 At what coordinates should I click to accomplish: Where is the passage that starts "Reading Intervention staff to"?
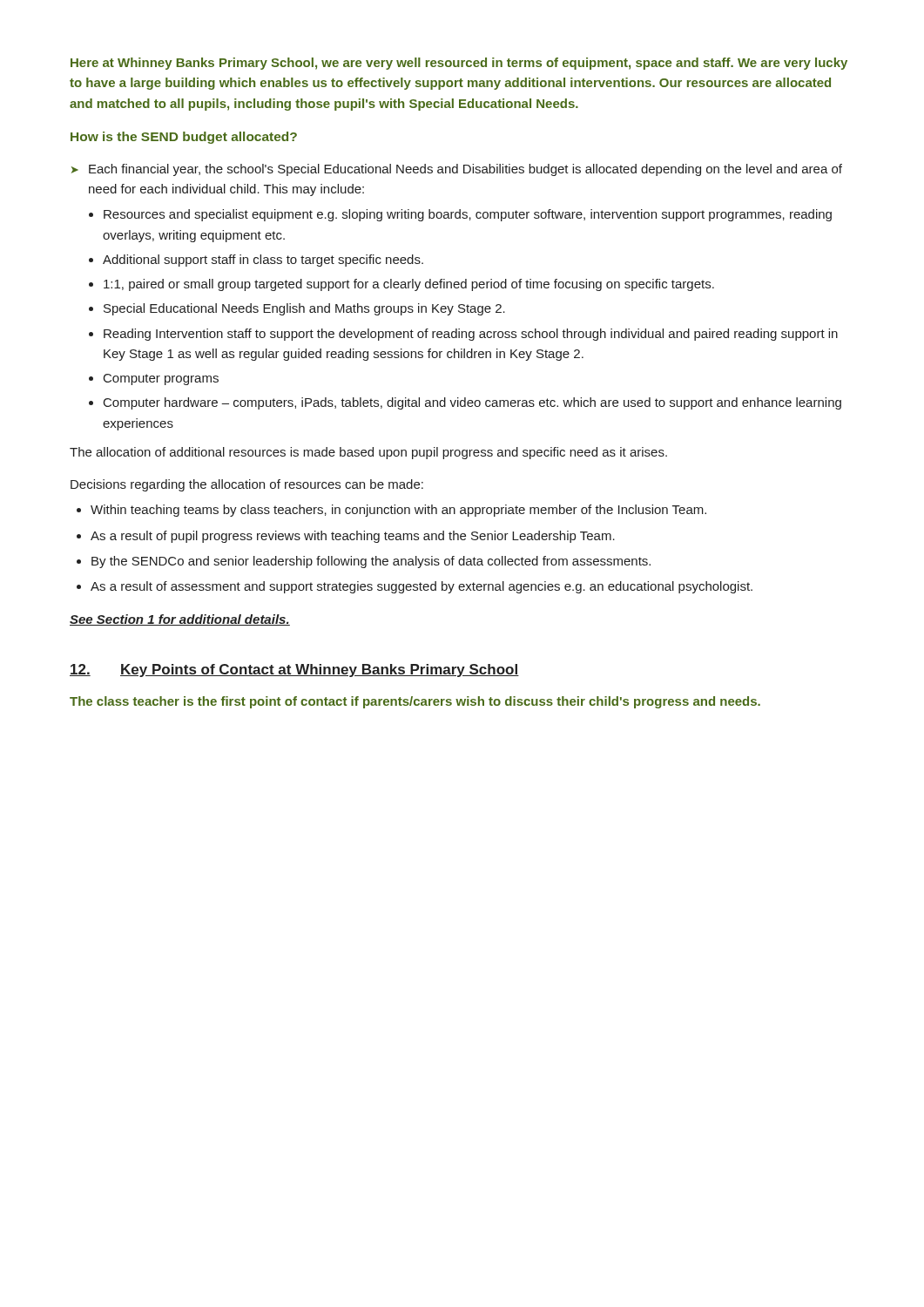pos(470,343)
